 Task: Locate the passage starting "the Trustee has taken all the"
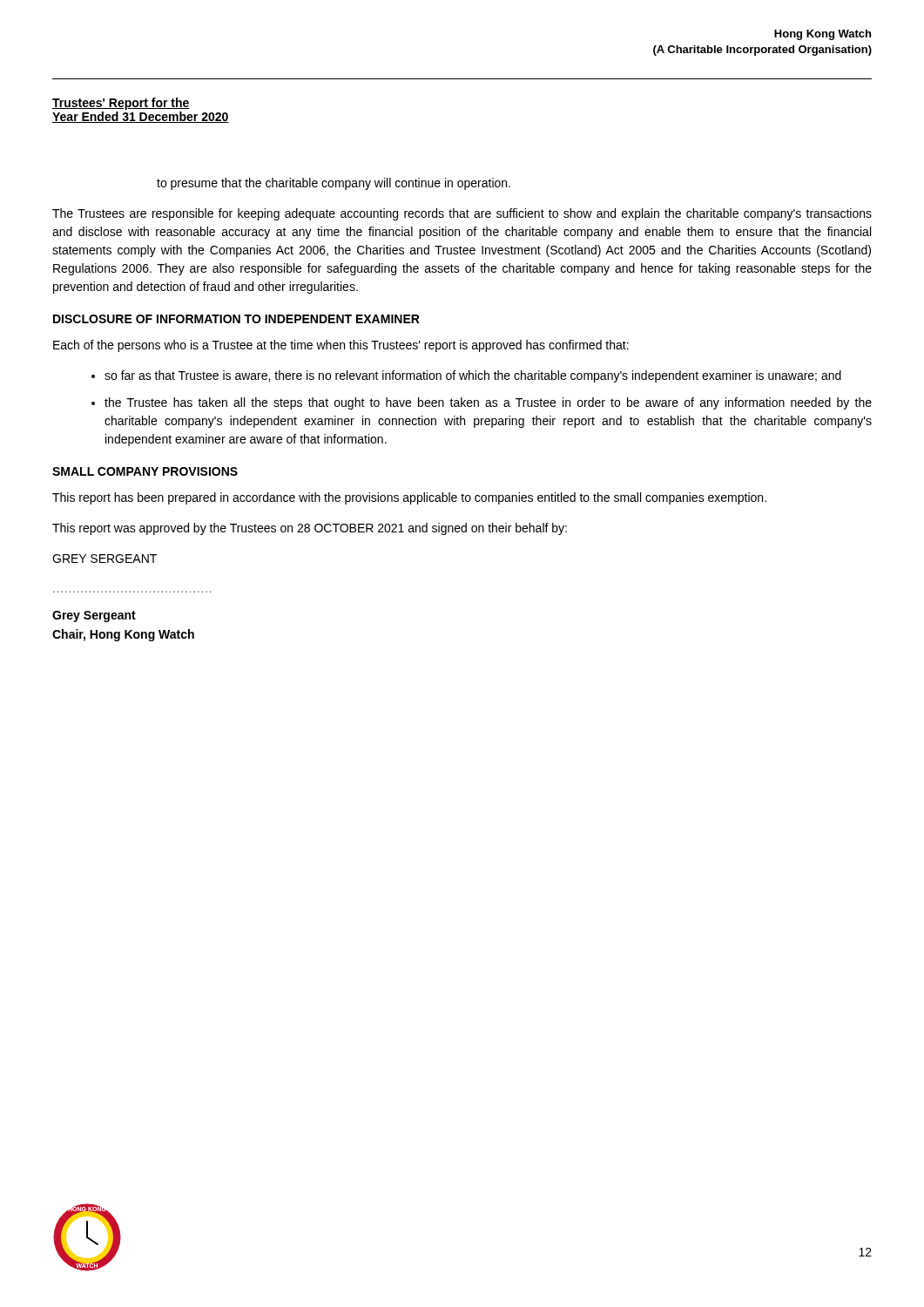(x=488, y=421)
